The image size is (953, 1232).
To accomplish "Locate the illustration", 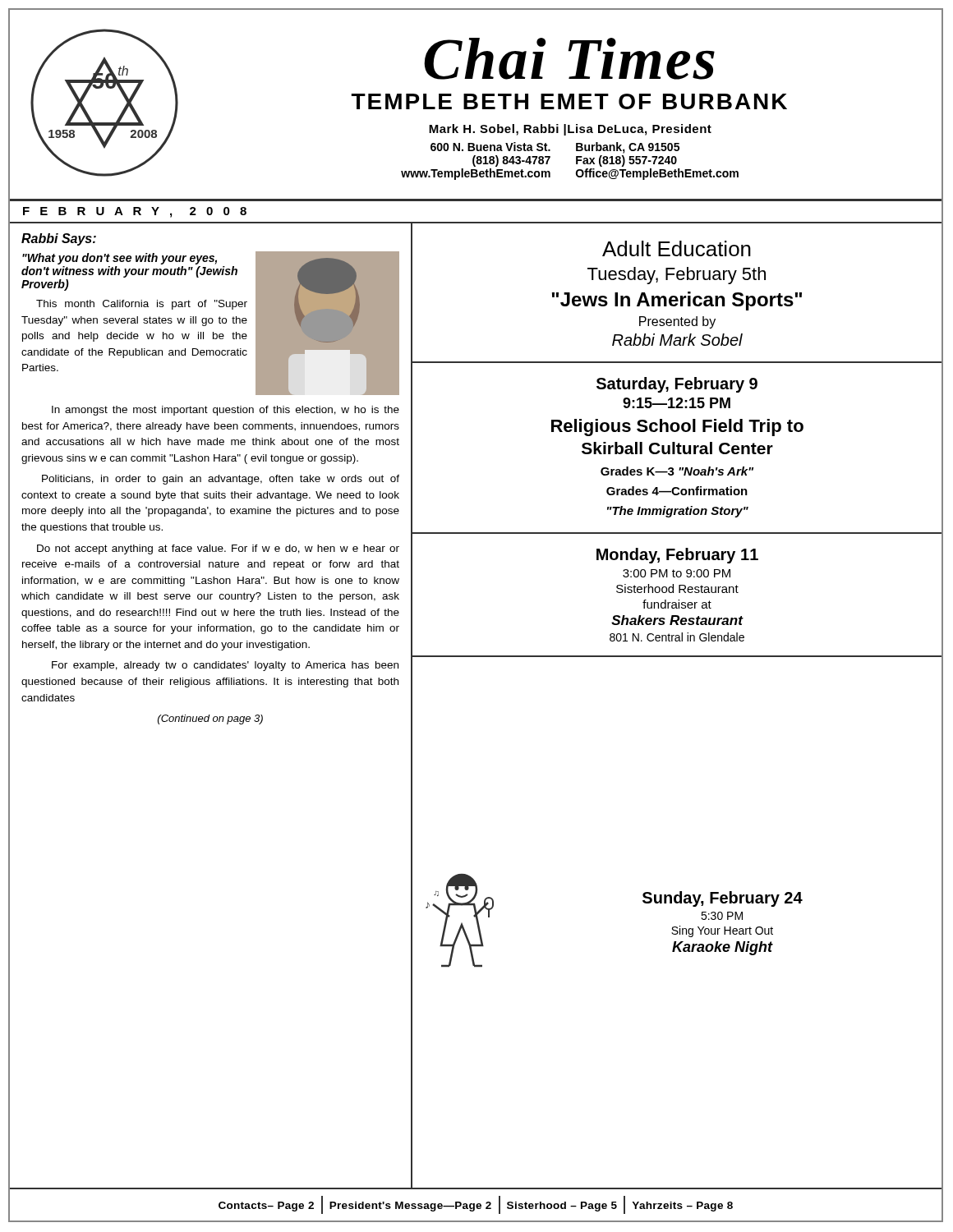I will click(462, 922).
